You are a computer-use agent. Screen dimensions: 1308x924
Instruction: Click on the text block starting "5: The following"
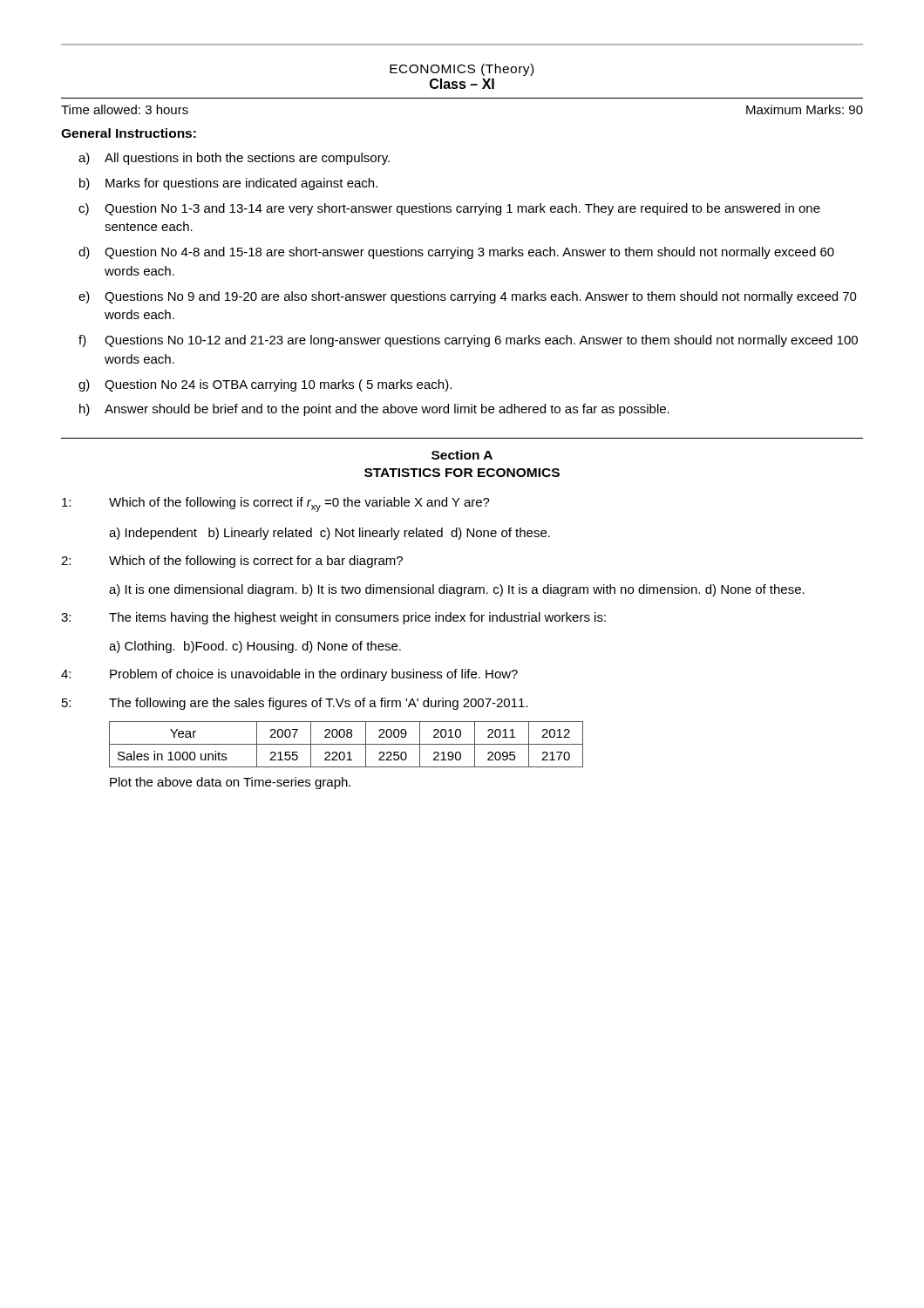pos(462,703)
